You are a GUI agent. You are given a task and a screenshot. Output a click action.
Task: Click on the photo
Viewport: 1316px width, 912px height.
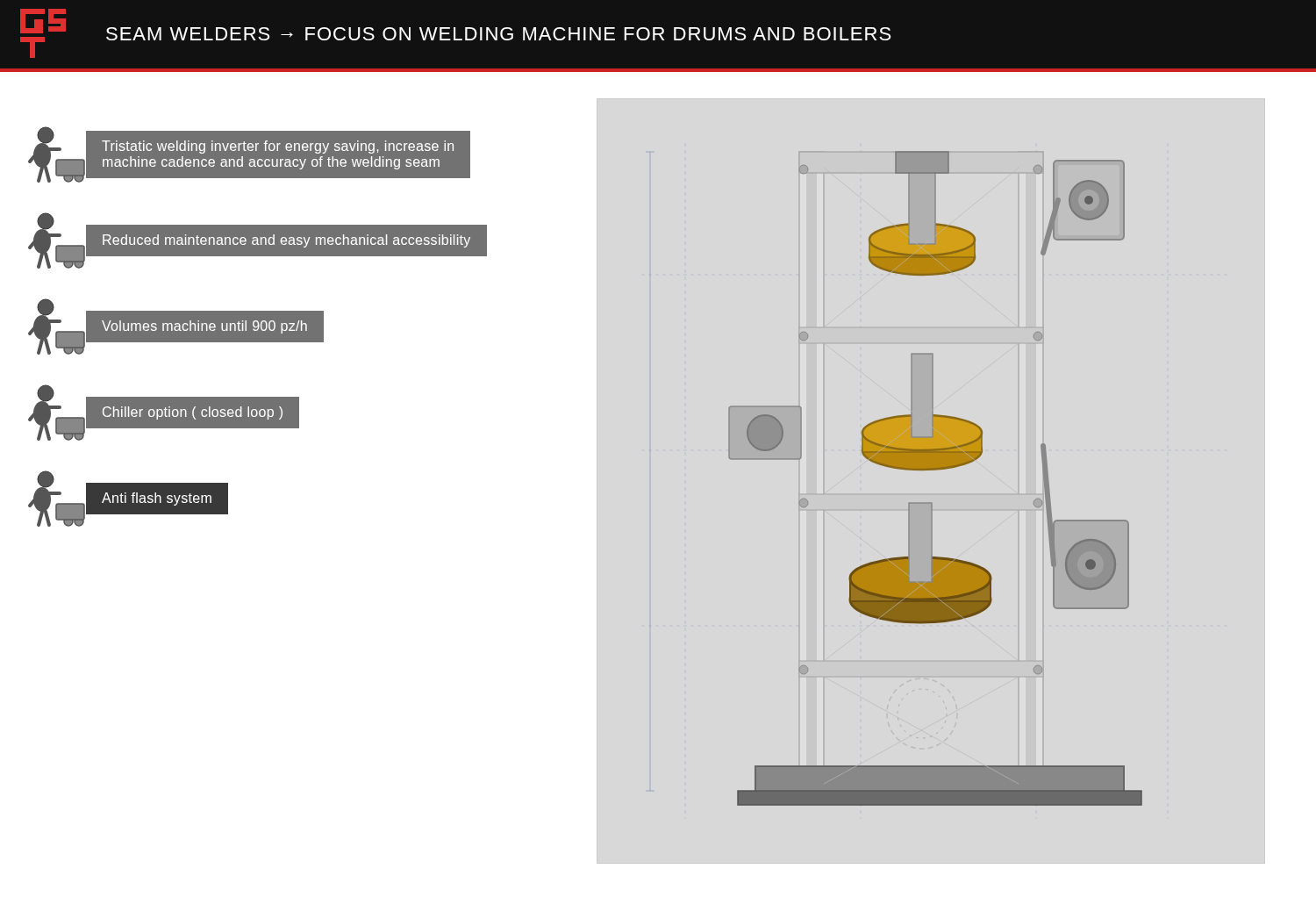(931, 481)
